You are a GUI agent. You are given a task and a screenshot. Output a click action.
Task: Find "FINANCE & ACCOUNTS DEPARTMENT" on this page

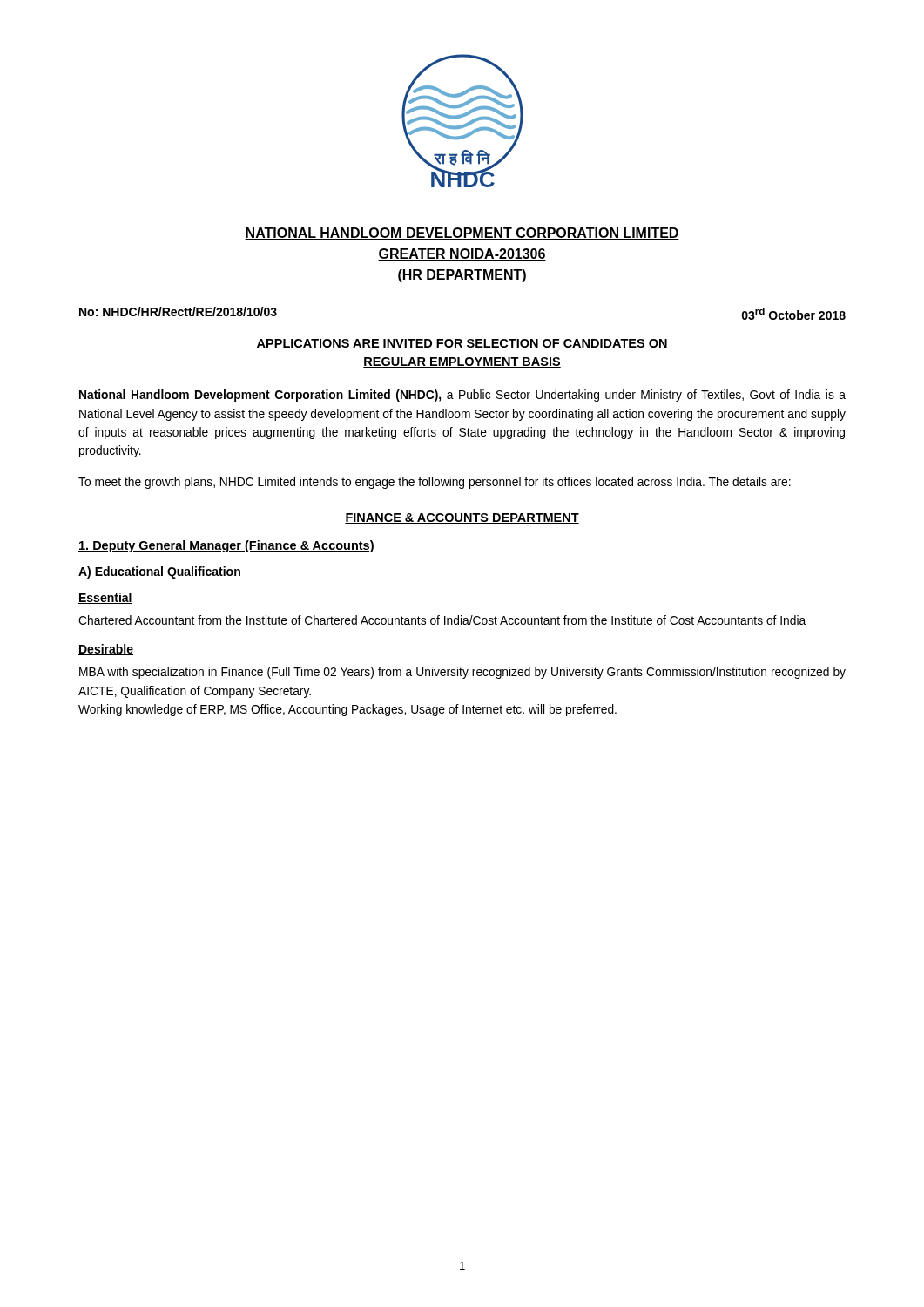[462, 518]
